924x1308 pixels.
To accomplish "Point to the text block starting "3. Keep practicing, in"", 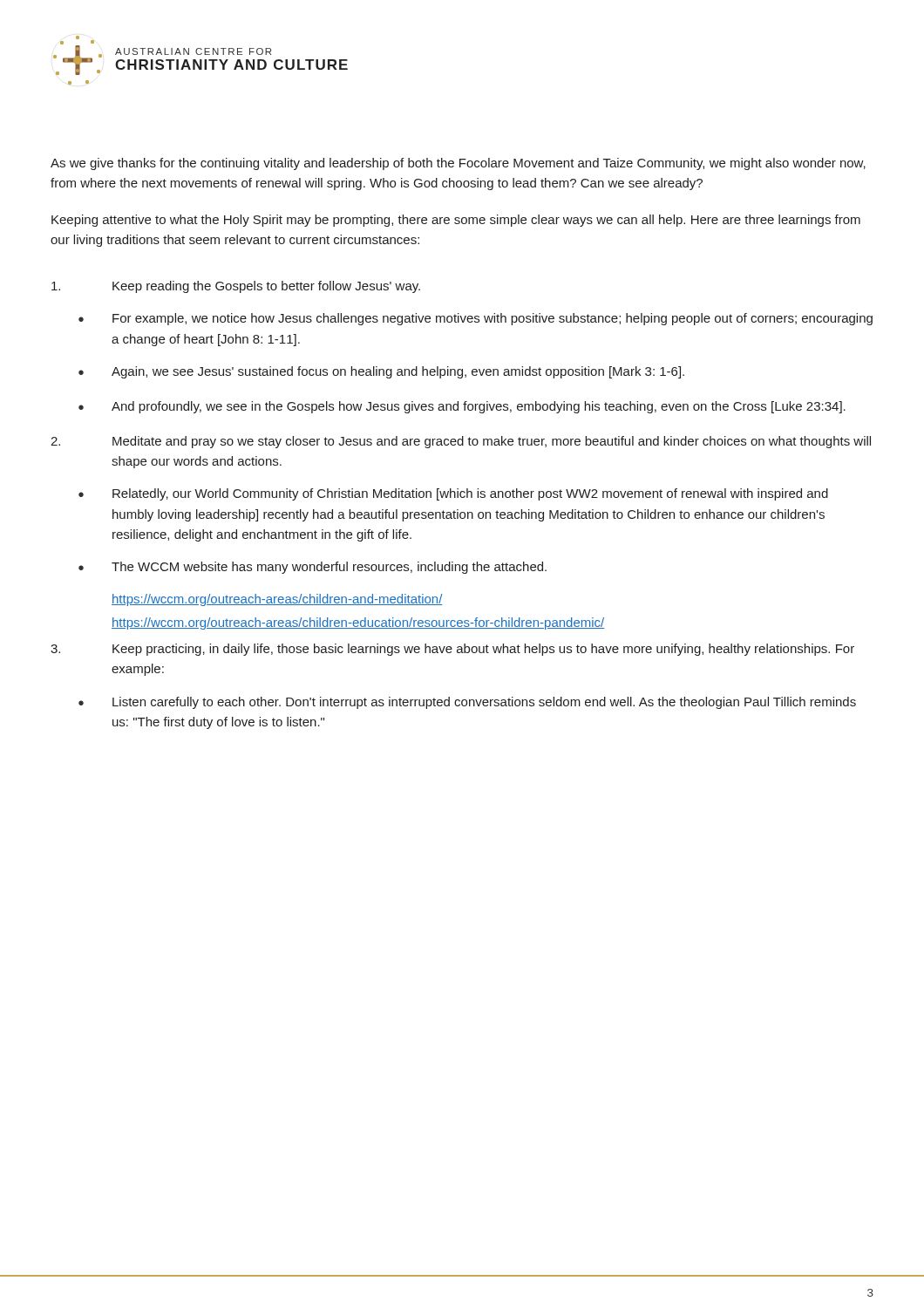I will pos(462,659).
